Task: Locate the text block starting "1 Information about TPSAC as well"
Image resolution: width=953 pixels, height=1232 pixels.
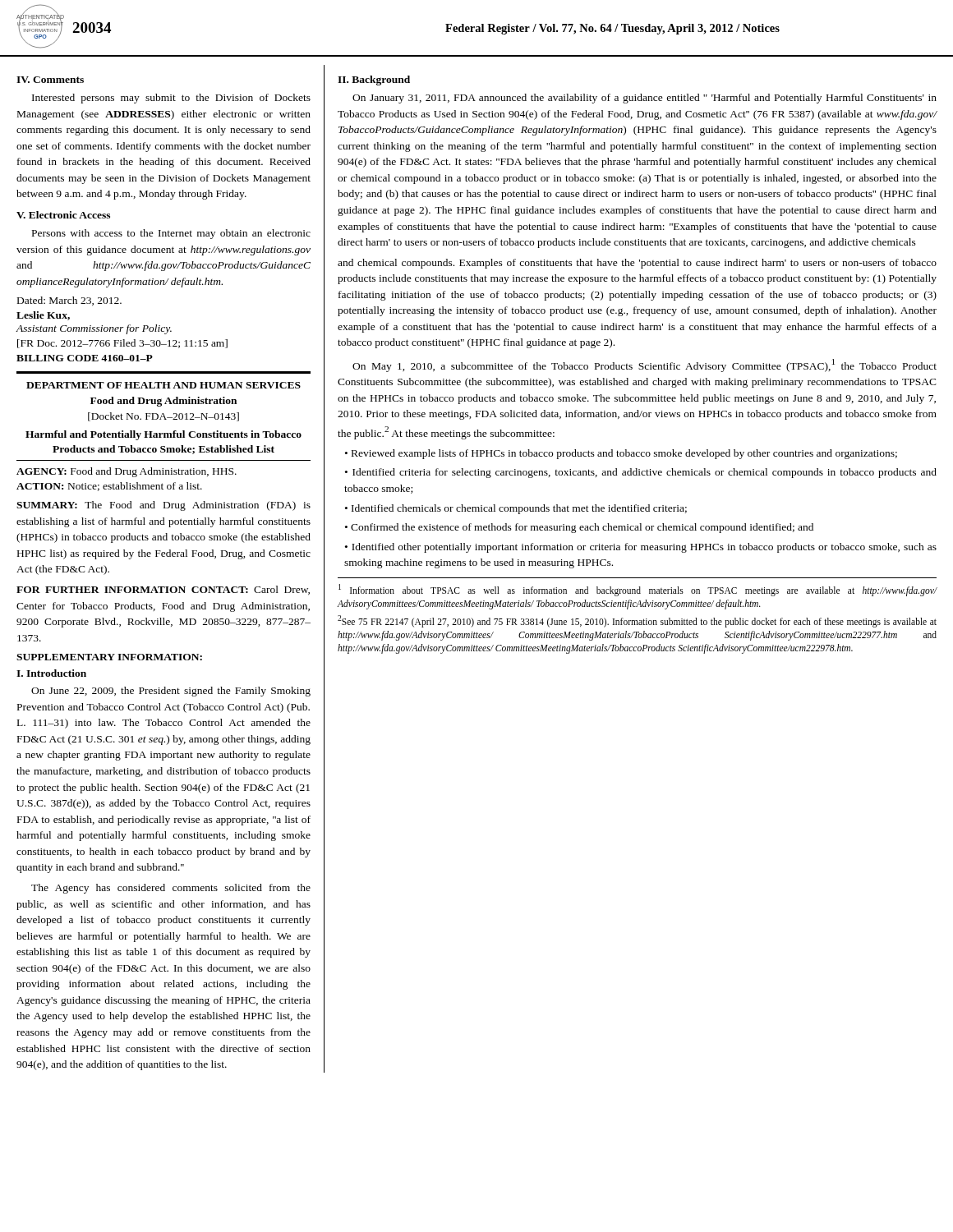Action: [637, 595]
